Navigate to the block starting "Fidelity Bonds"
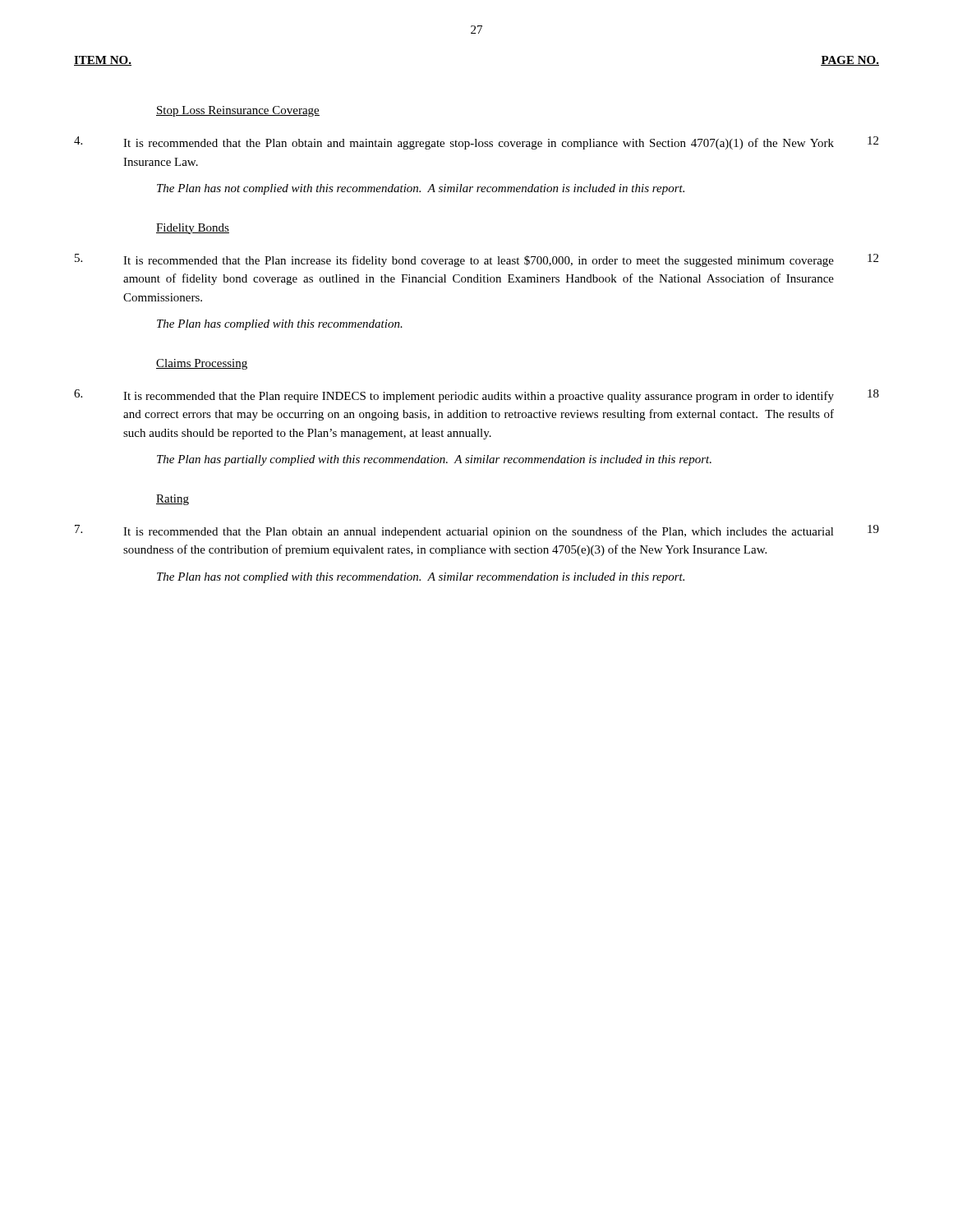This screenshot has height=1232, width=953. (x=193, y=227)
